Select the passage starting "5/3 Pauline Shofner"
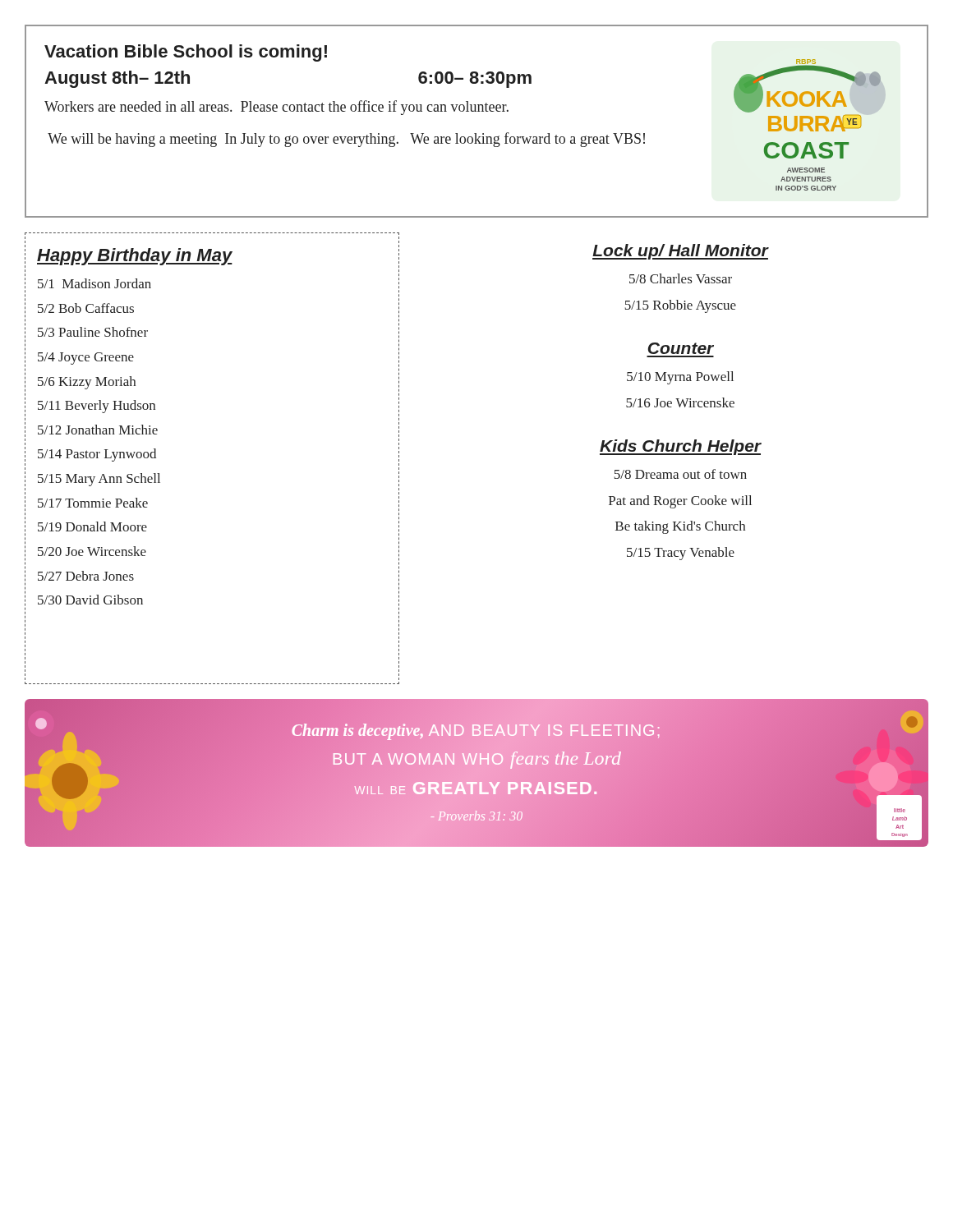 pyautogui.click(x=92, y=332)
